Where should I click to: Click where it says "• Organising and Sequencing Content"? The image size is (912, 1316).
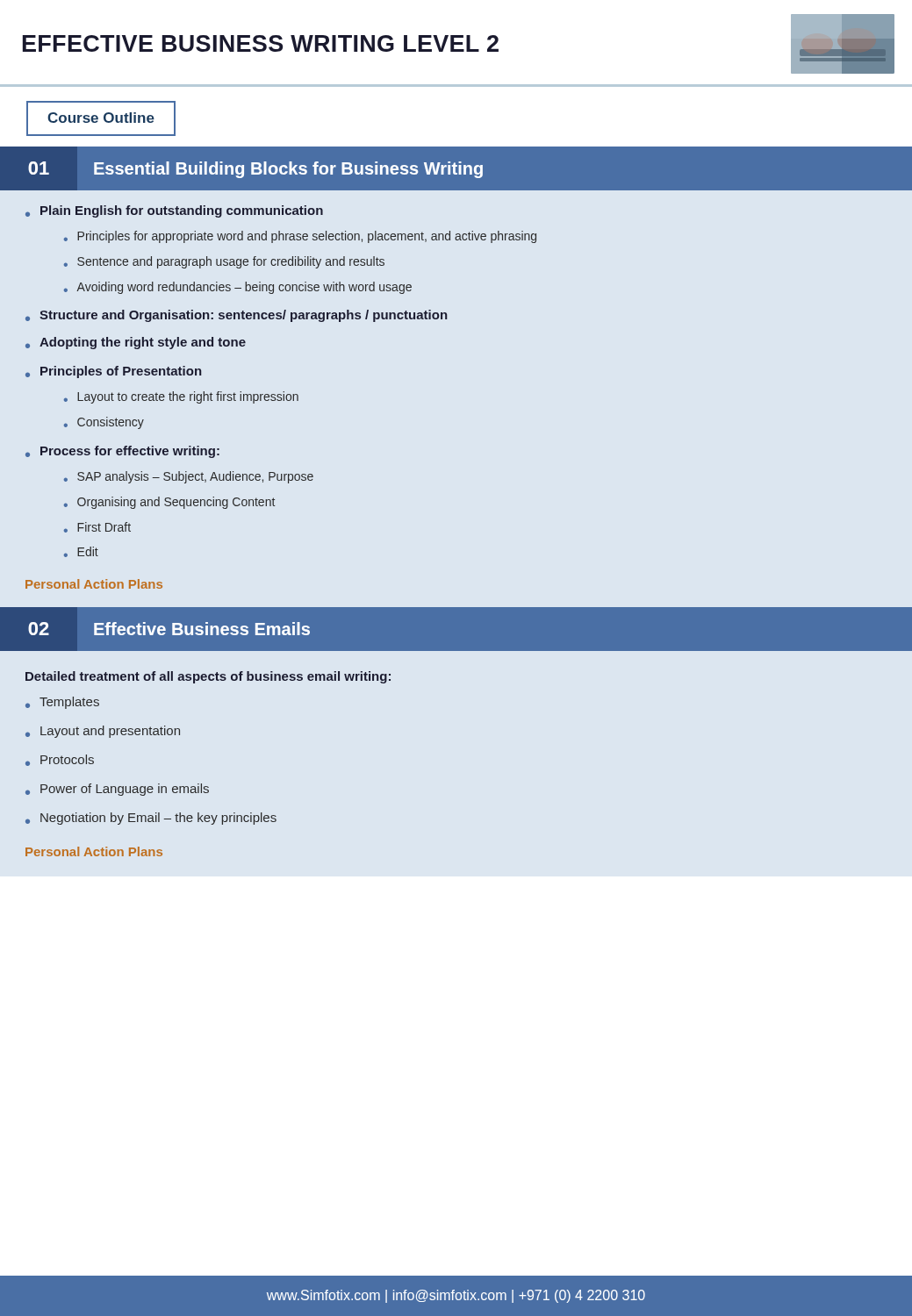click(x=169, y=505)
